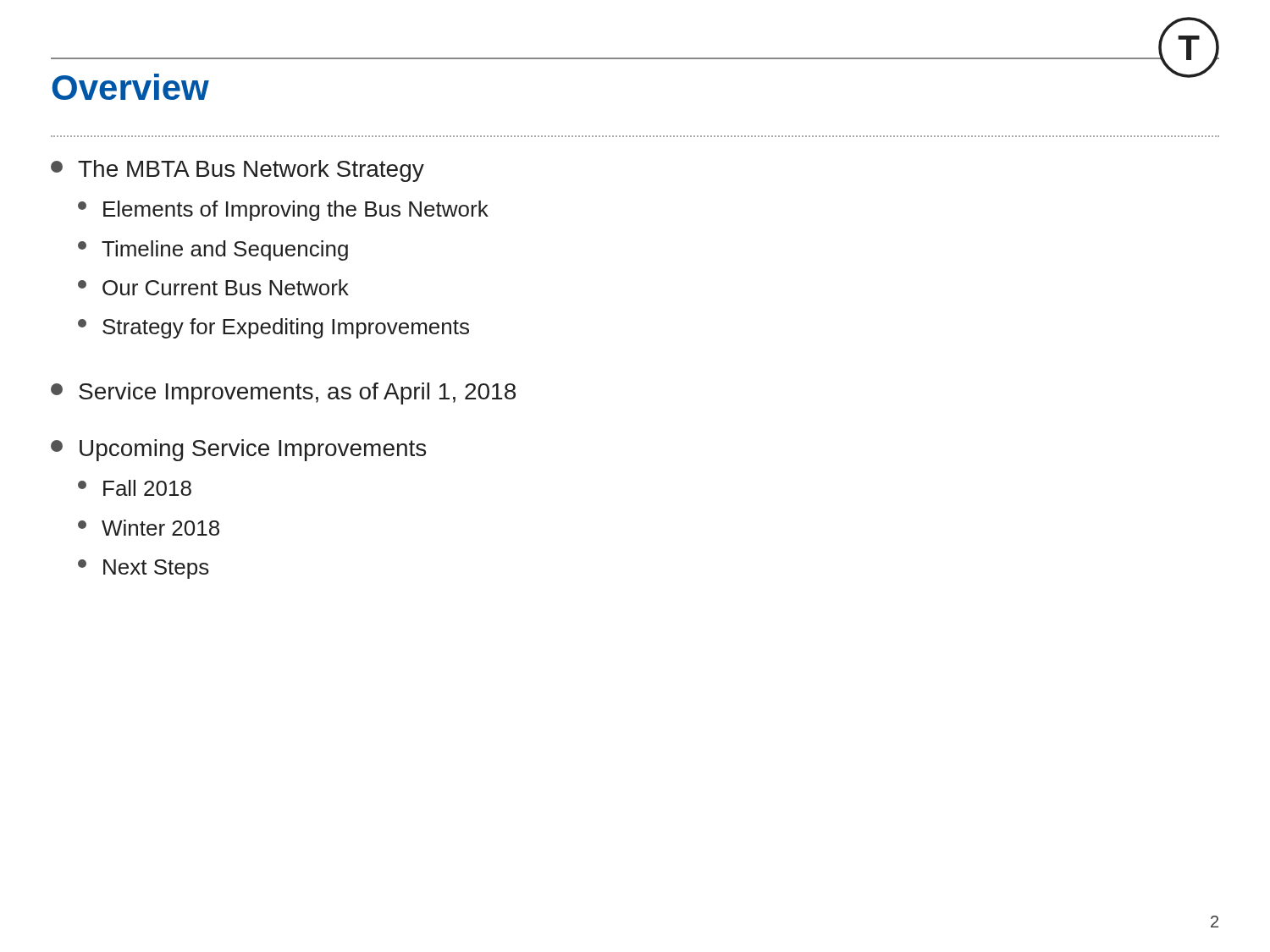The image size is (1270, 952).
Task: Find the list item that reads "Our Current Bus Network"
Action: [213, 287]
